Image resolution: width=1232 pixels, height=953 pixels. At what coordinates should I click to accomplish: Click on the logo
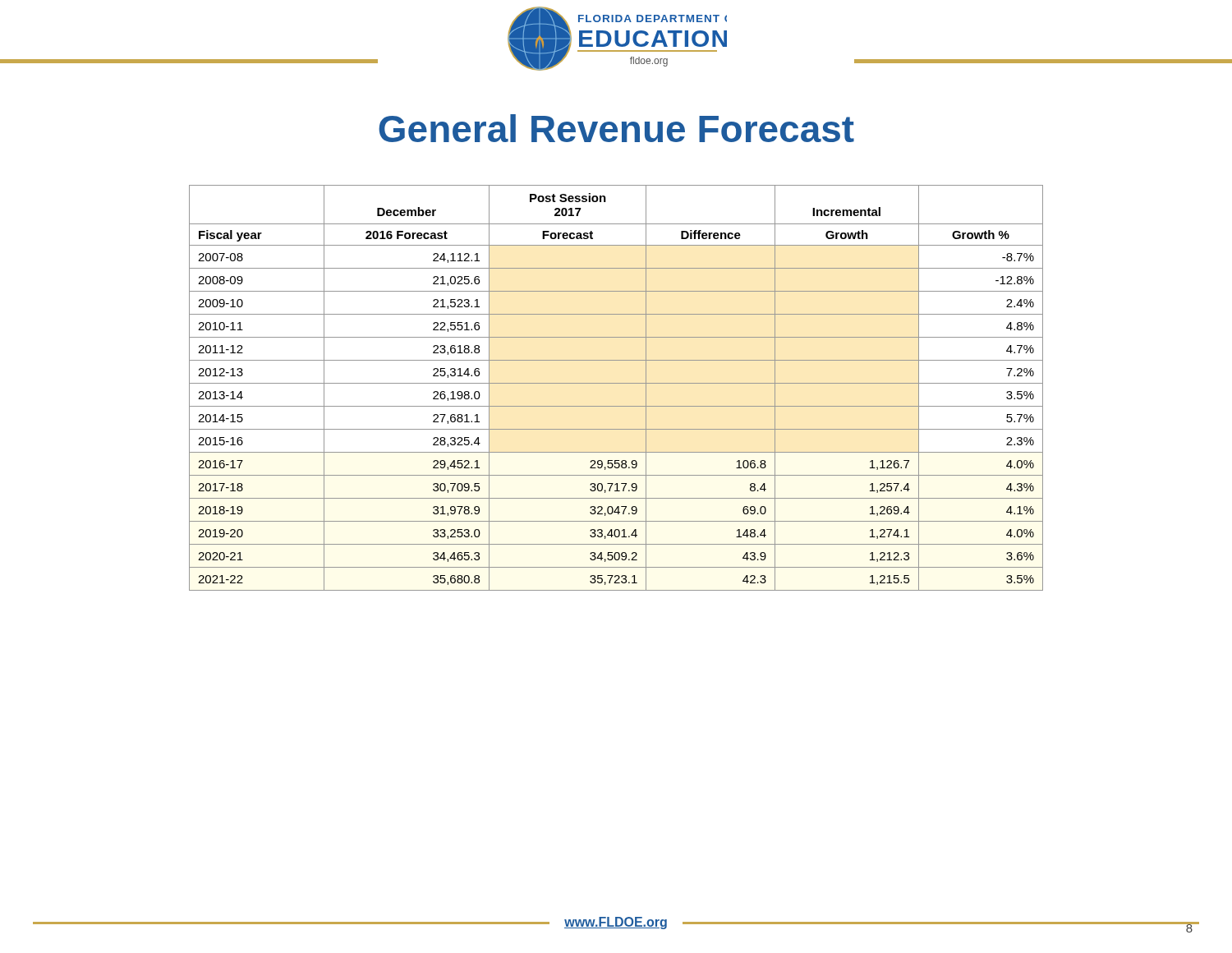coord(616,41)
